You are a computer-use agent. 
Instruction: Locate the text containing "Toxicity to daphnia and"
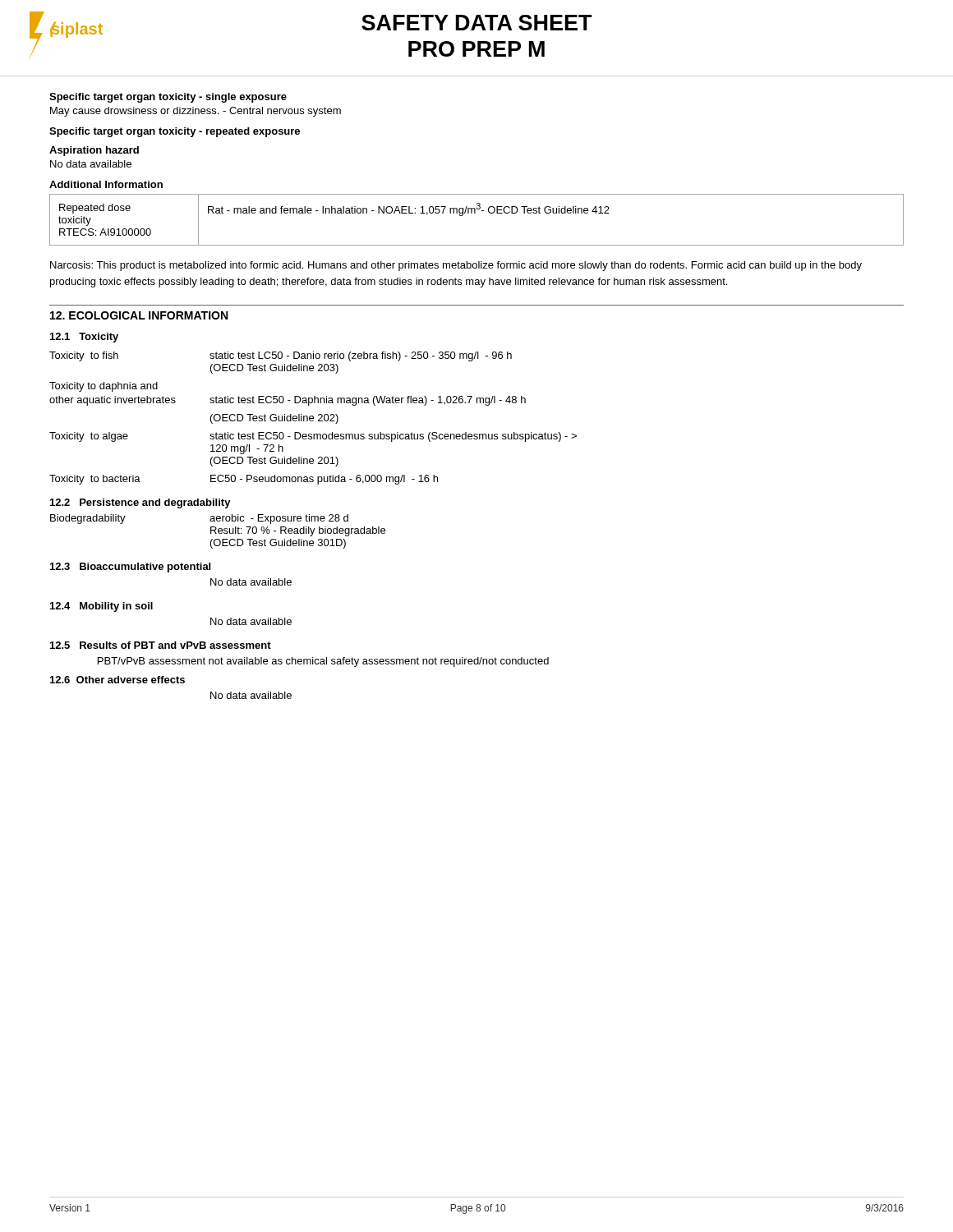point(129,386)
